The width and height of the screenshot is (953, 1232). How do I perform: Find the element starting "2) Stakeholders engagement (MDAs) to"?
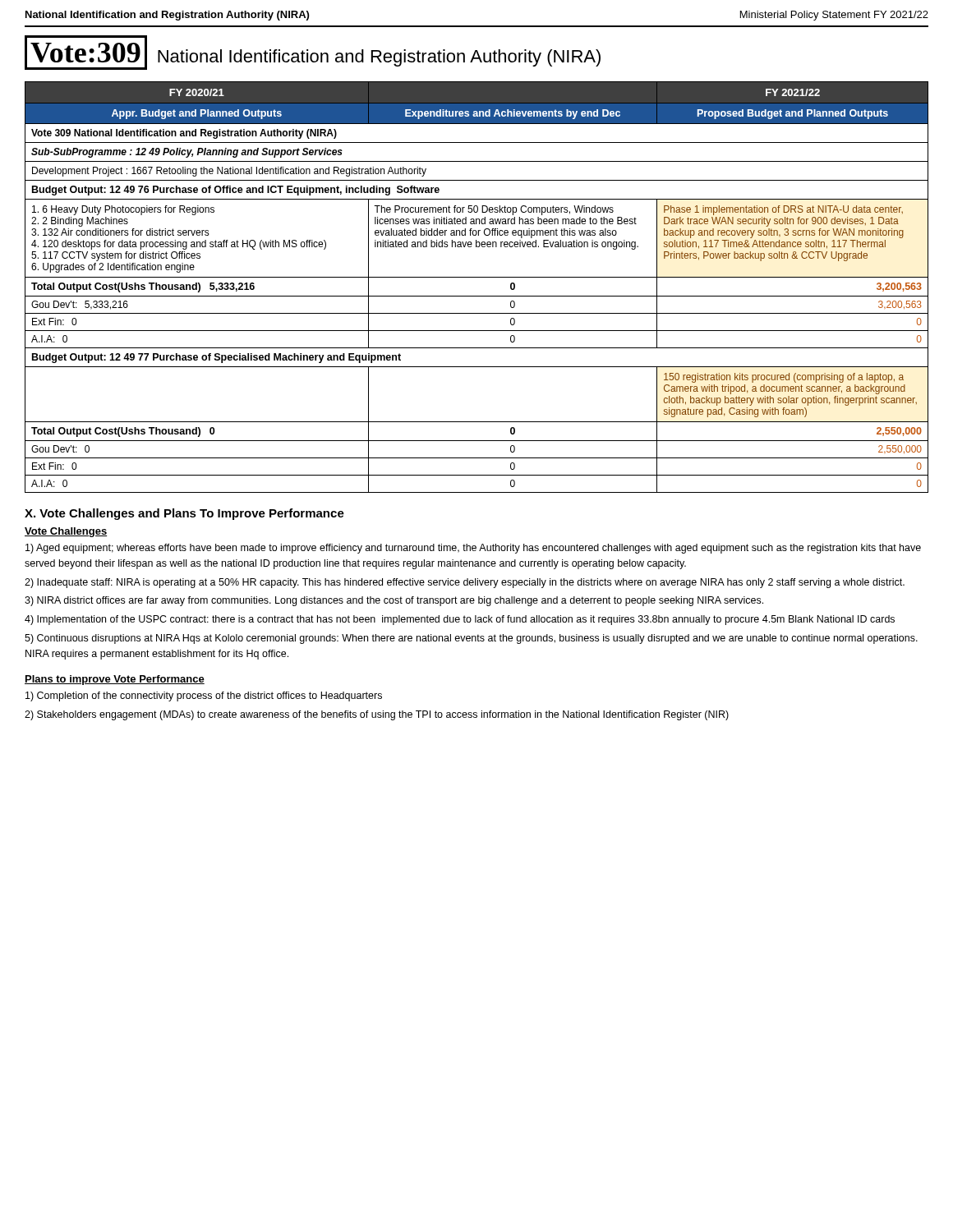click(377, 715)
